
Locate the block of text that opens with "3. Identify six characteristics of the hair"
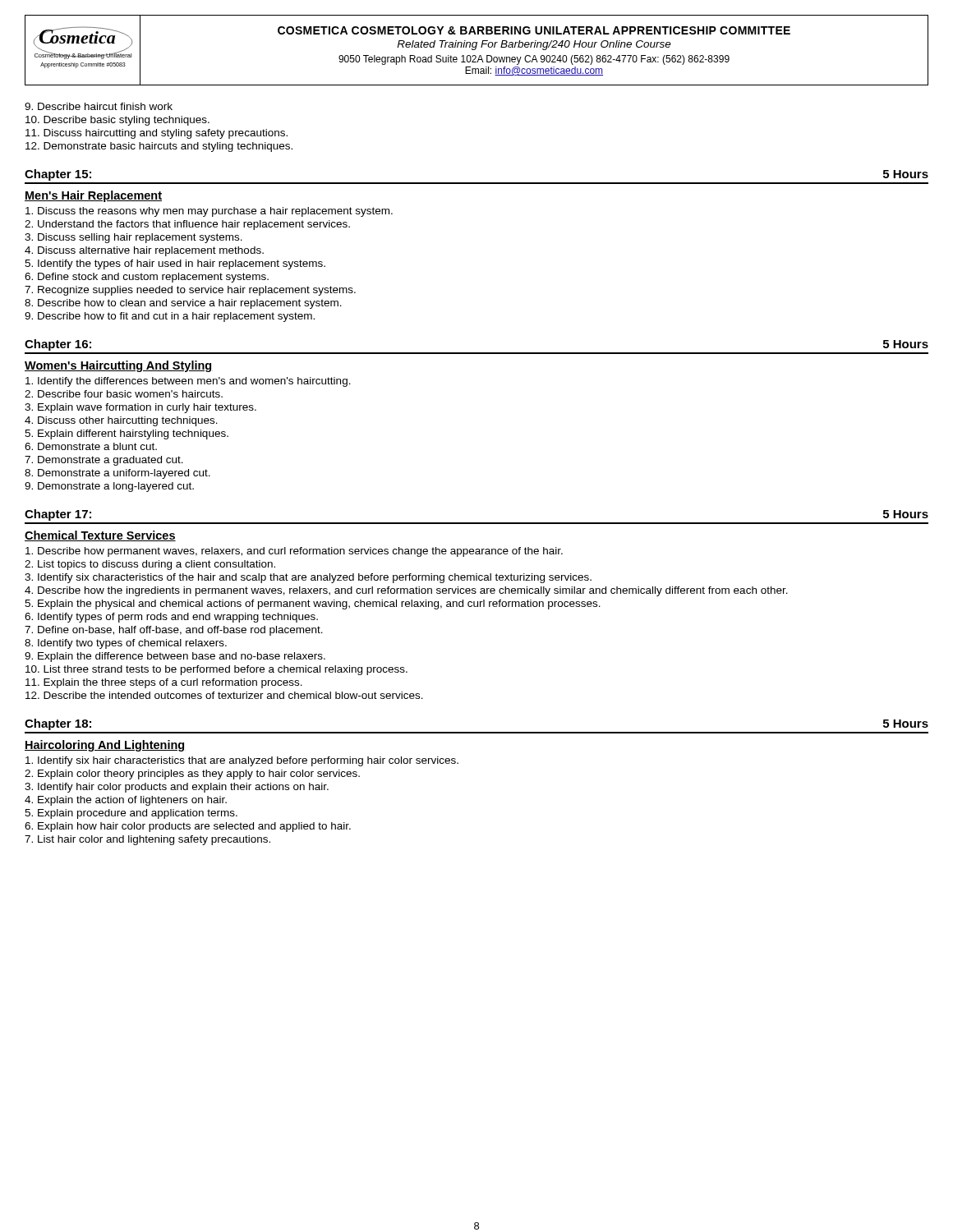click(309, 577)
